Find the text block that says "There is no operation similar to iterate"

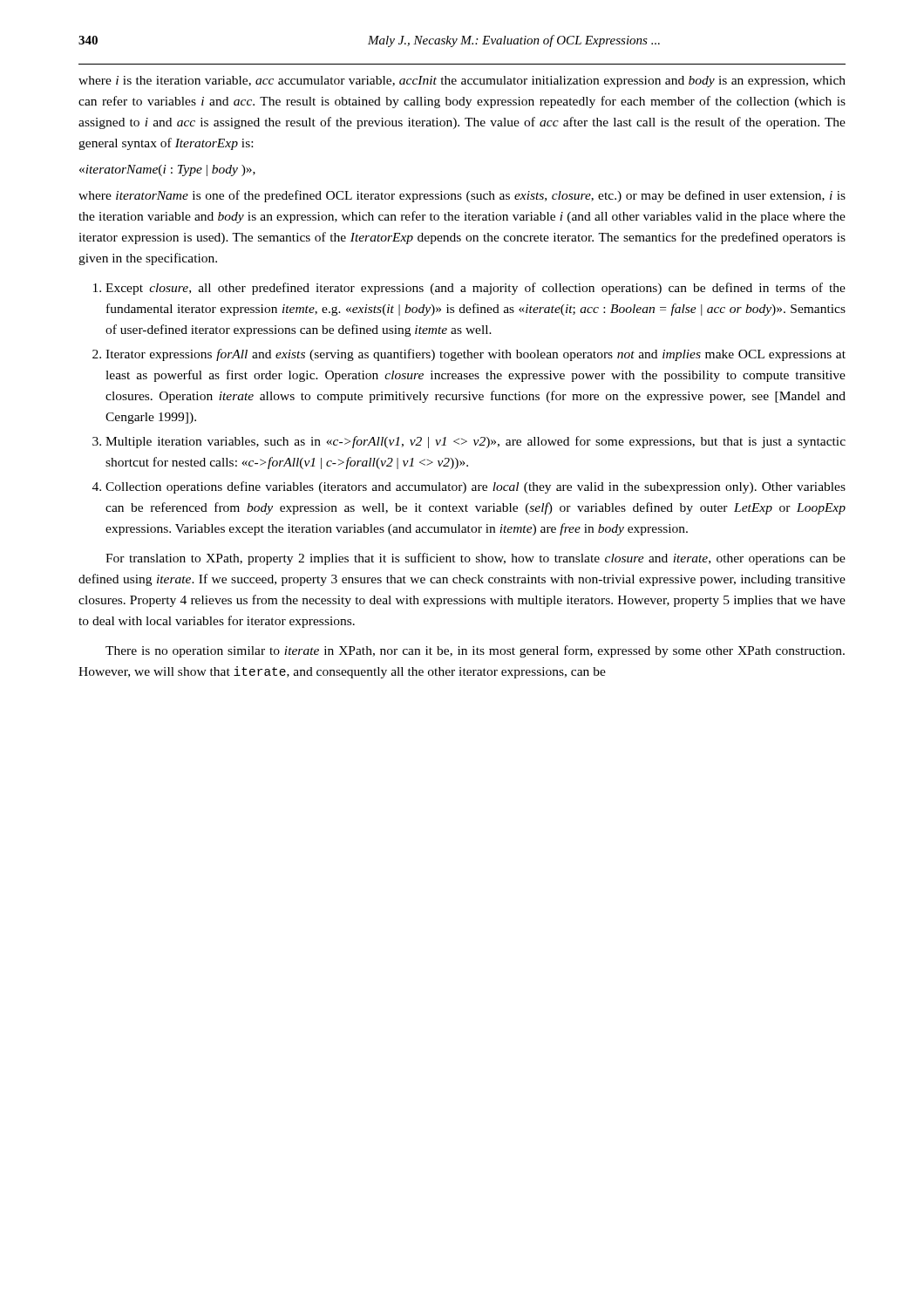tap(462, 661)
